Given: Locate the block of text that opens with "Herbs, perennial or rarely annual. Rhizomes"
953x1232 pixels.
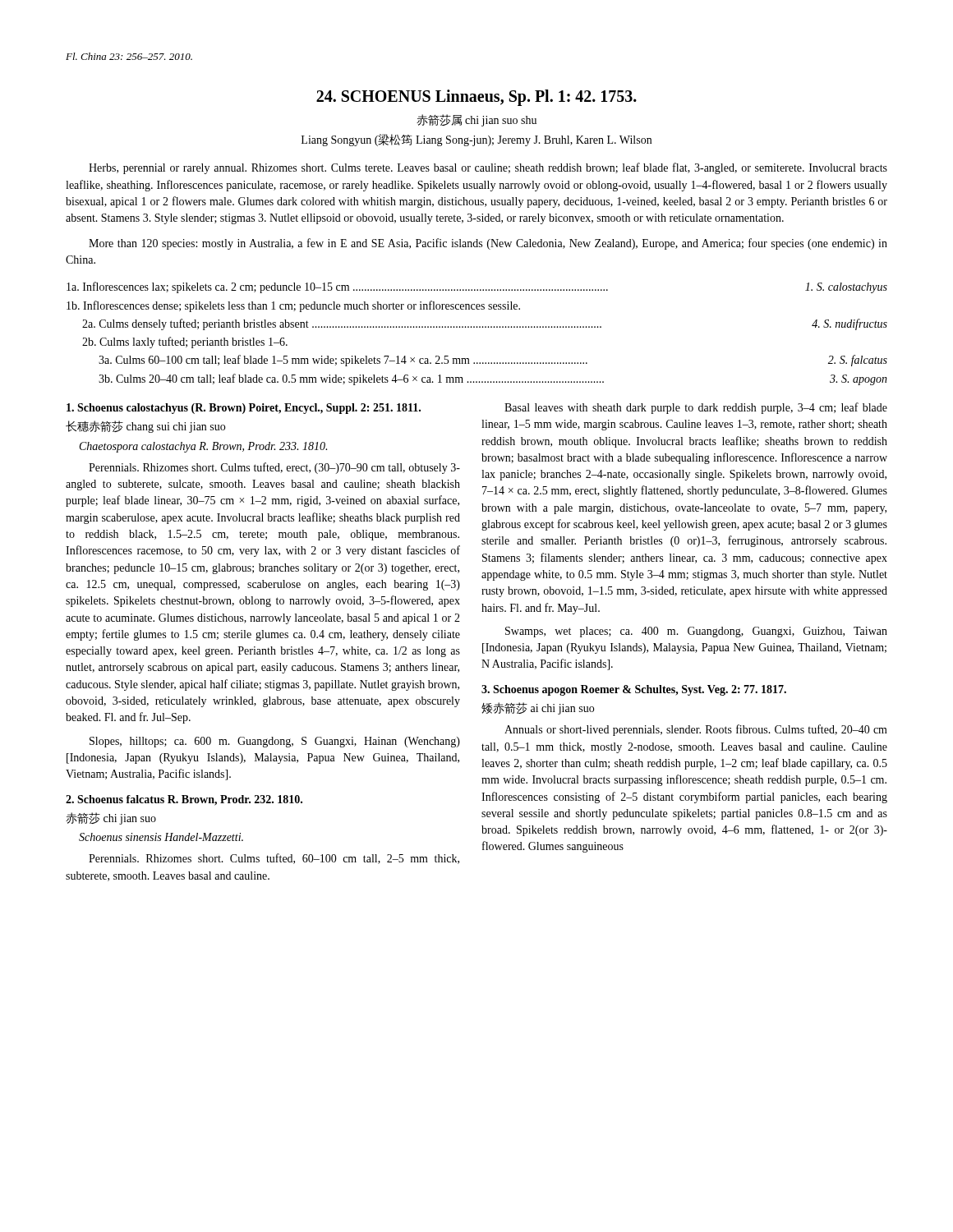Looking at the screenshot, I should (476, 193).
